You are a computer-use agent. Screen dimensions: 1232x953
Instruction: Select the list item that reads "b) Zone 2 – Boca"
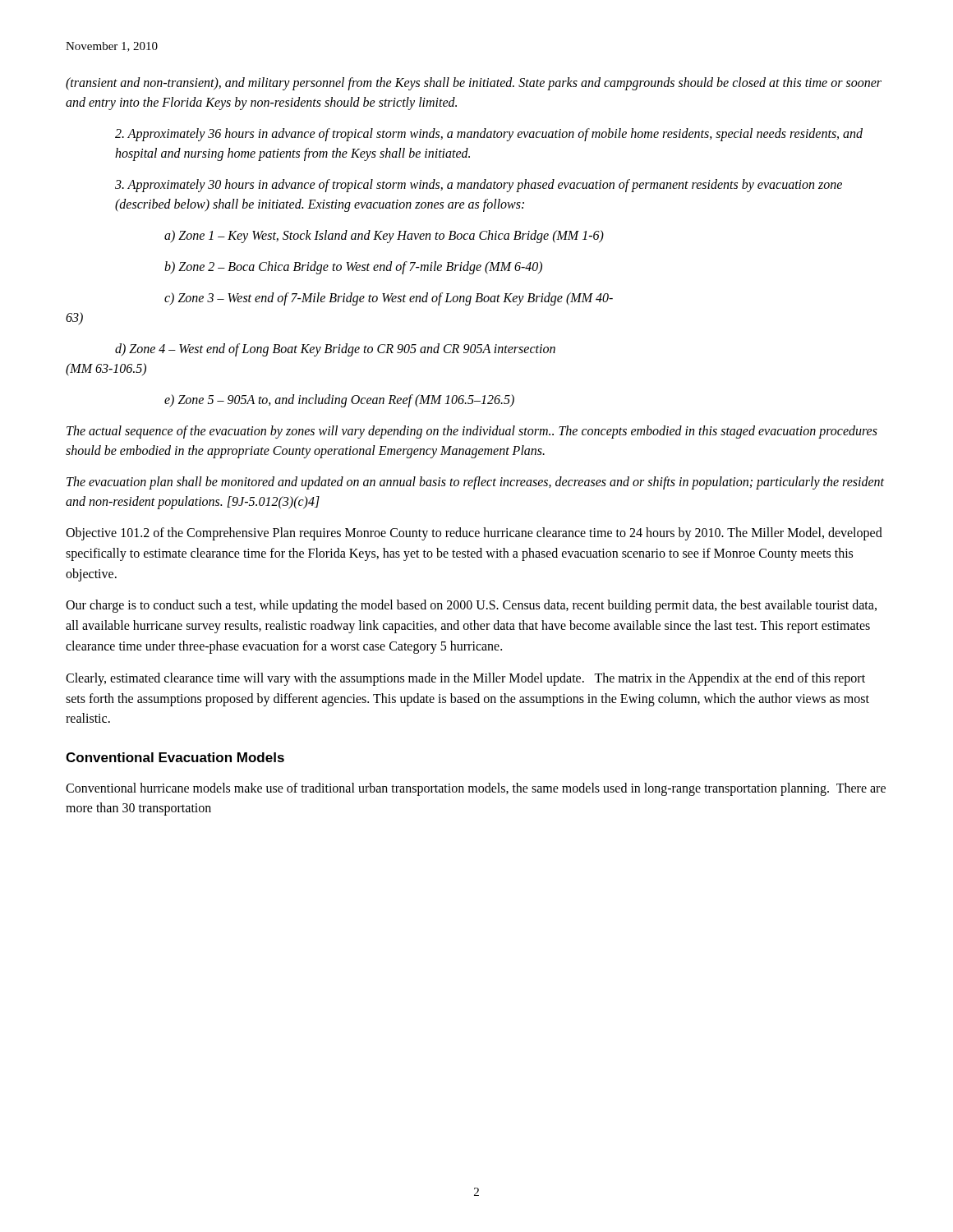(526, 267)
